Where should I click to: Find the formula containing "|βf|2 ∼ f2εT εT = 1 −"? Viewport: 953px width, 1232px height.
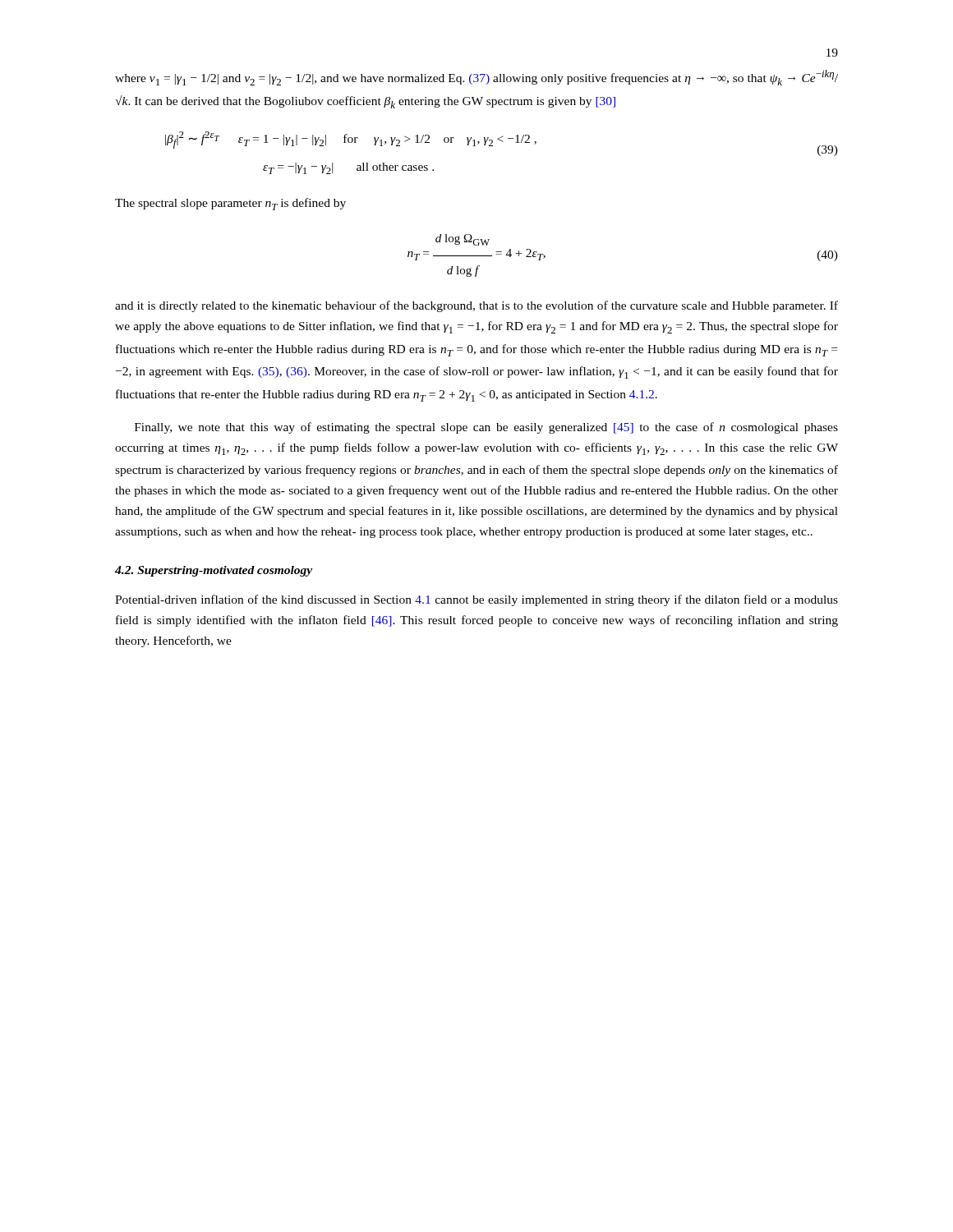(x=476, y=153)
